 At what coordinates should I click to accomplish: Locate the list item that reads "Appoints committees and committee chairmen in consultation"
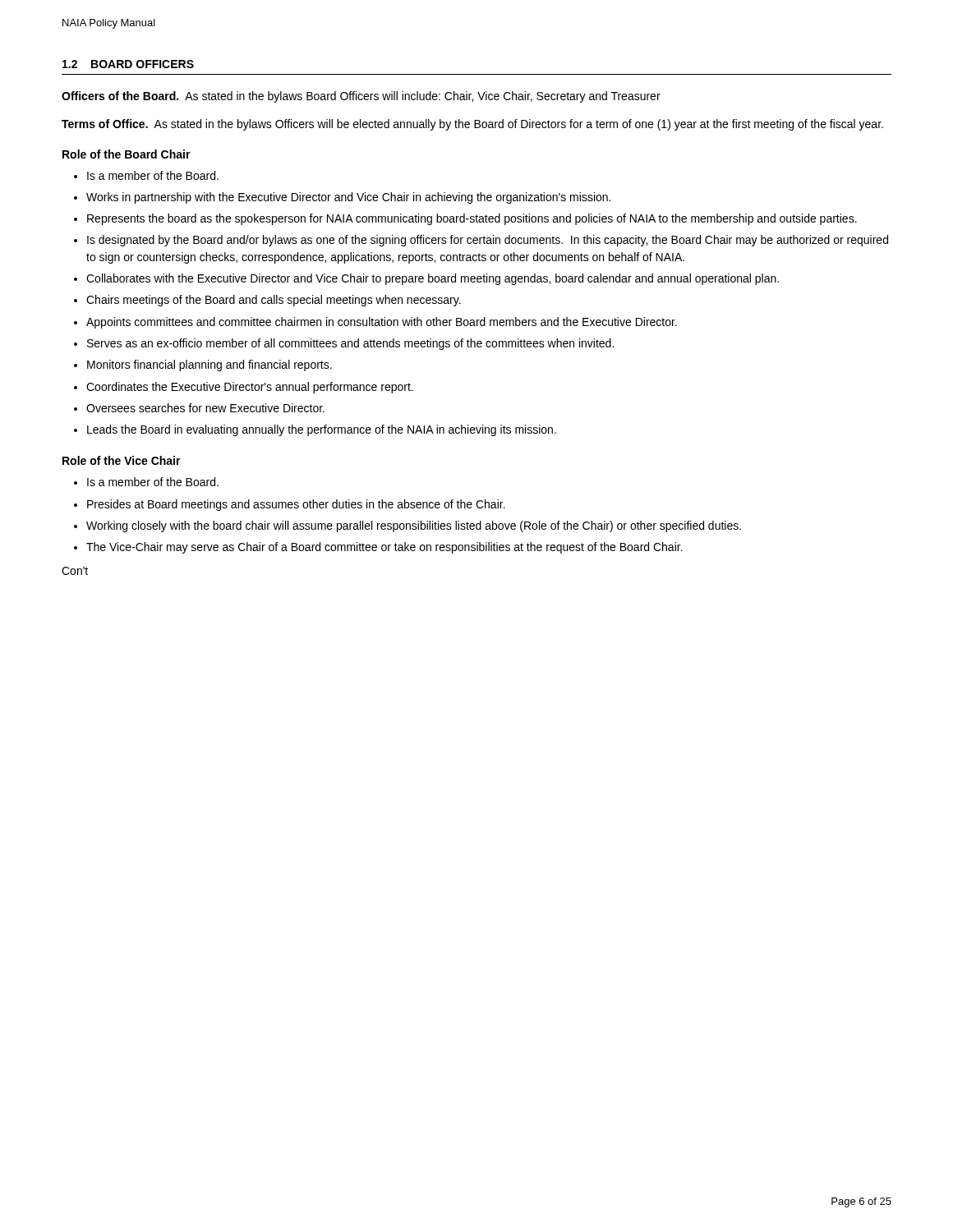pyautogui.click(x=382, y=322)
